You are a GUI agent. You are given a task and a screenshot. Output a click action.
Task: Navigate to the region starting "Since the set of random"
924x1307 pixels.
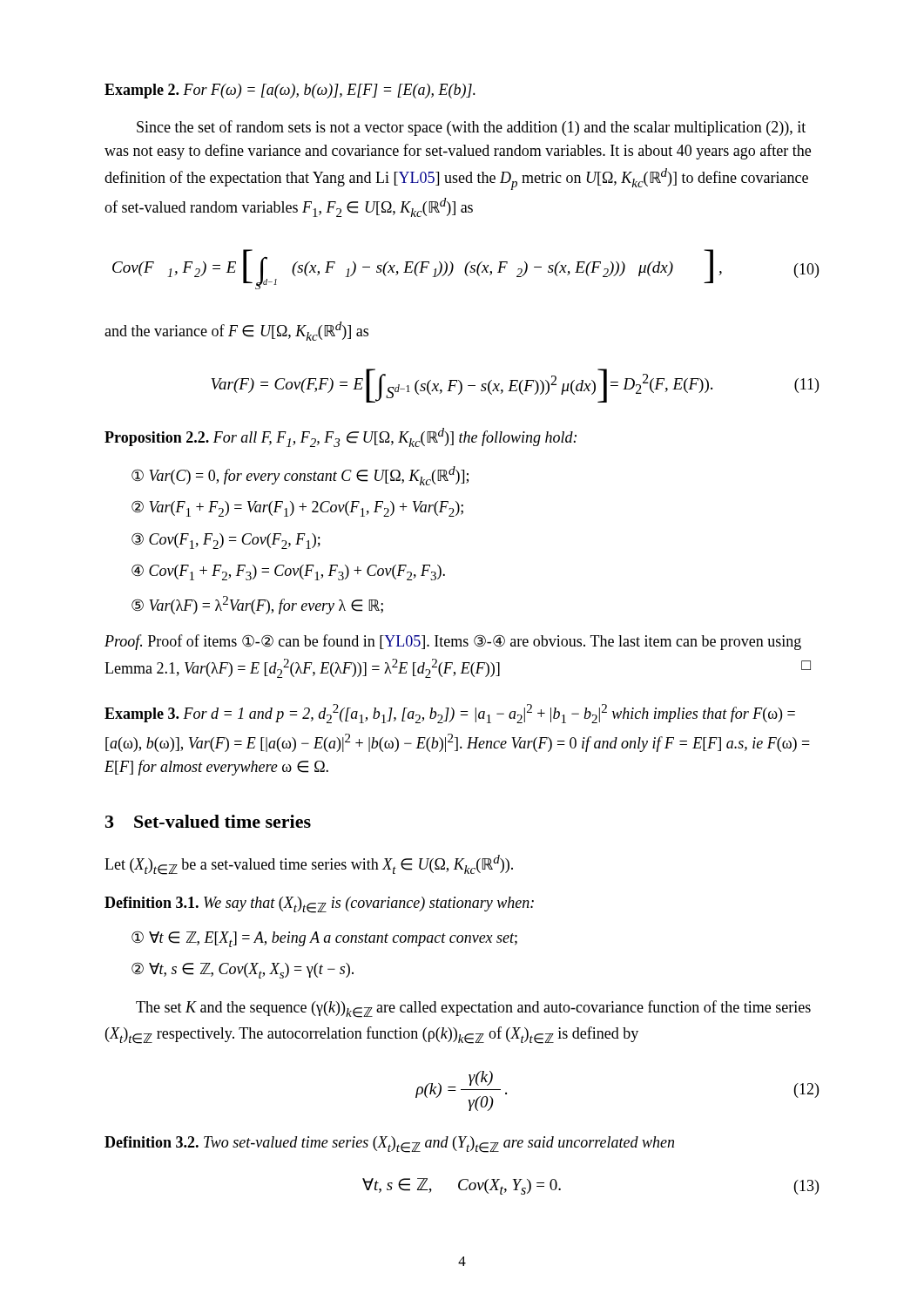pos(458,169)
